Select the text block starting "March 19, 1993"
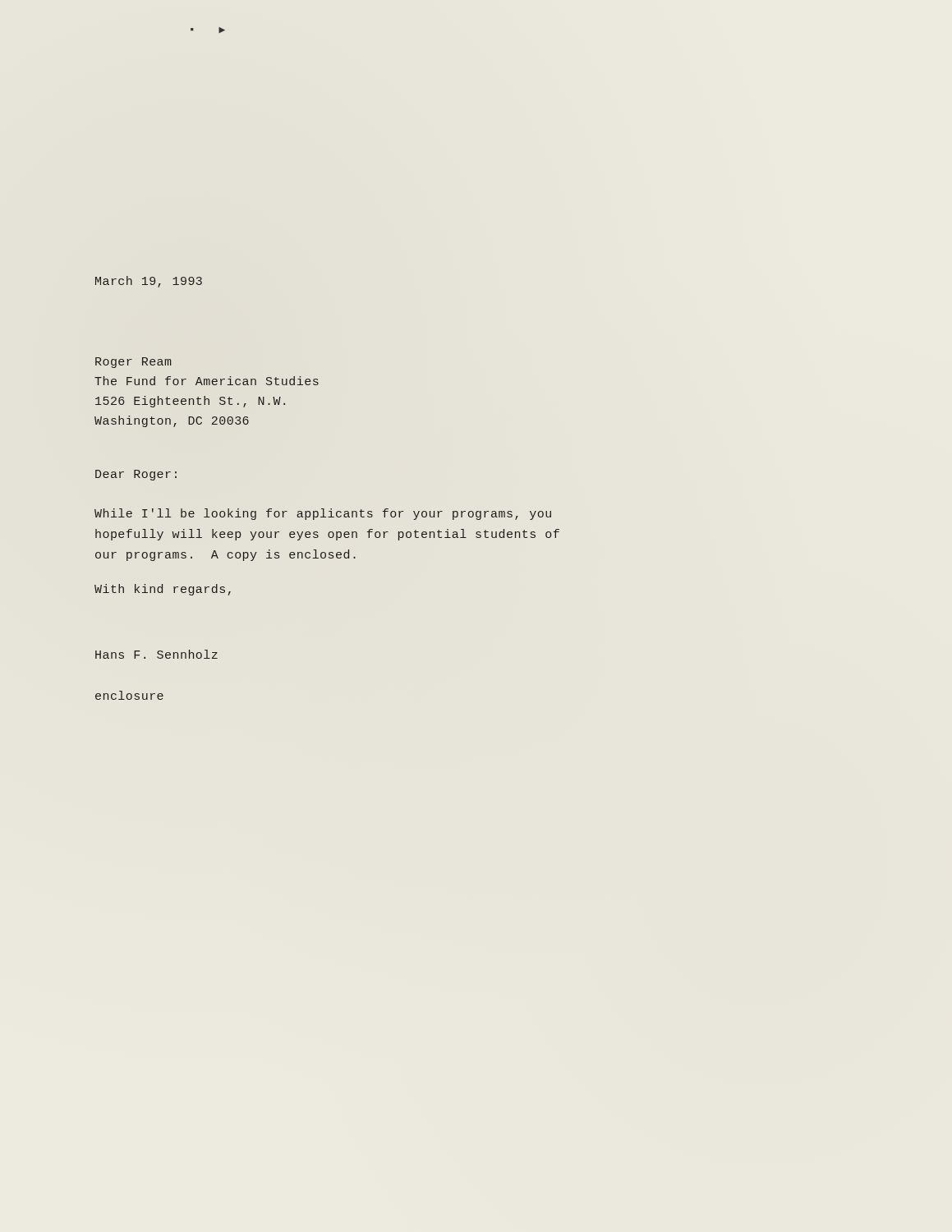Screen dimensions: 1232x952 tap(149, 282)
